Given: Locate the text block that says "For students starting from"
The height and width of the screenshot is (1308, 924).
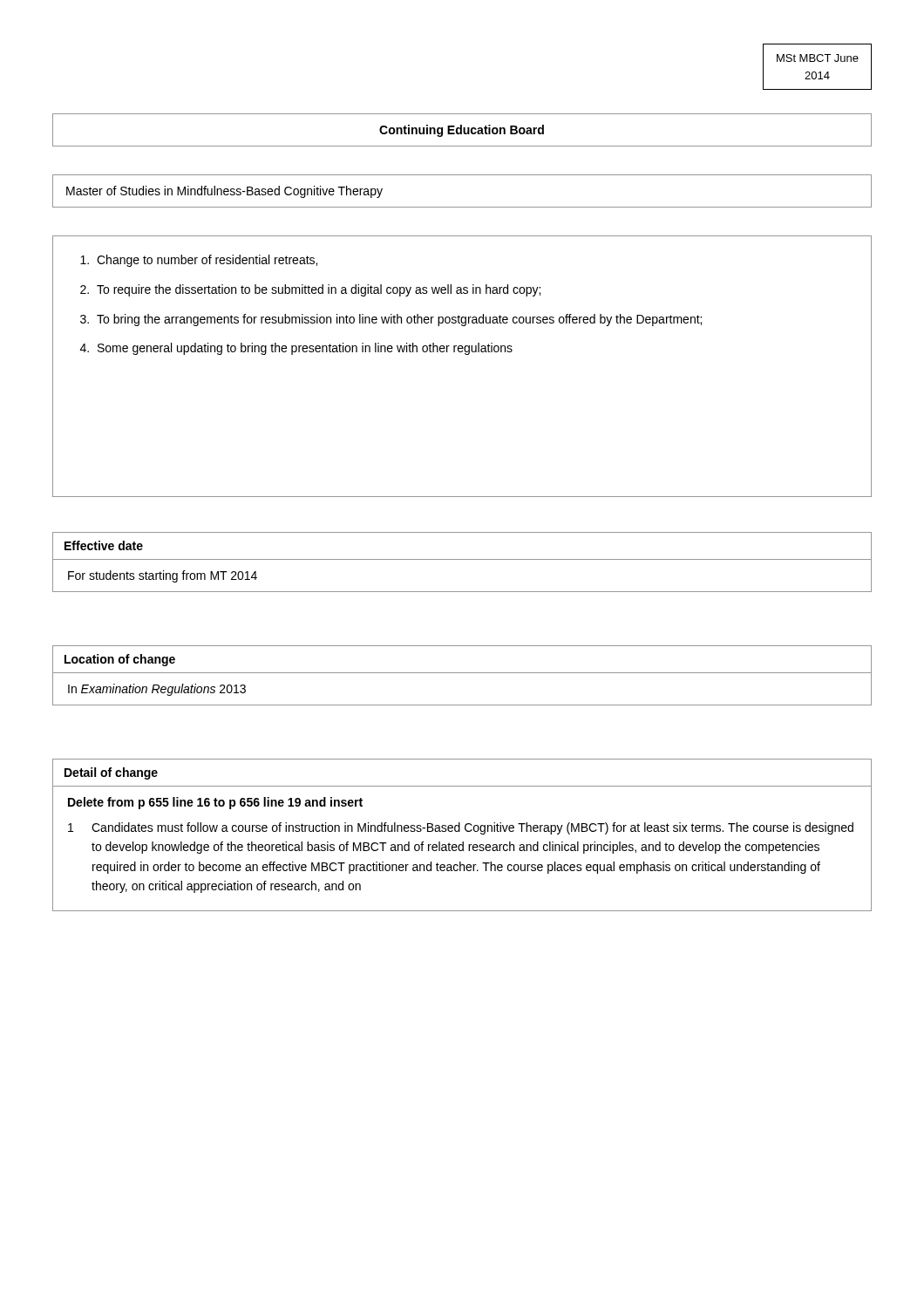Looking at the screenshot, I should point(162,576).
